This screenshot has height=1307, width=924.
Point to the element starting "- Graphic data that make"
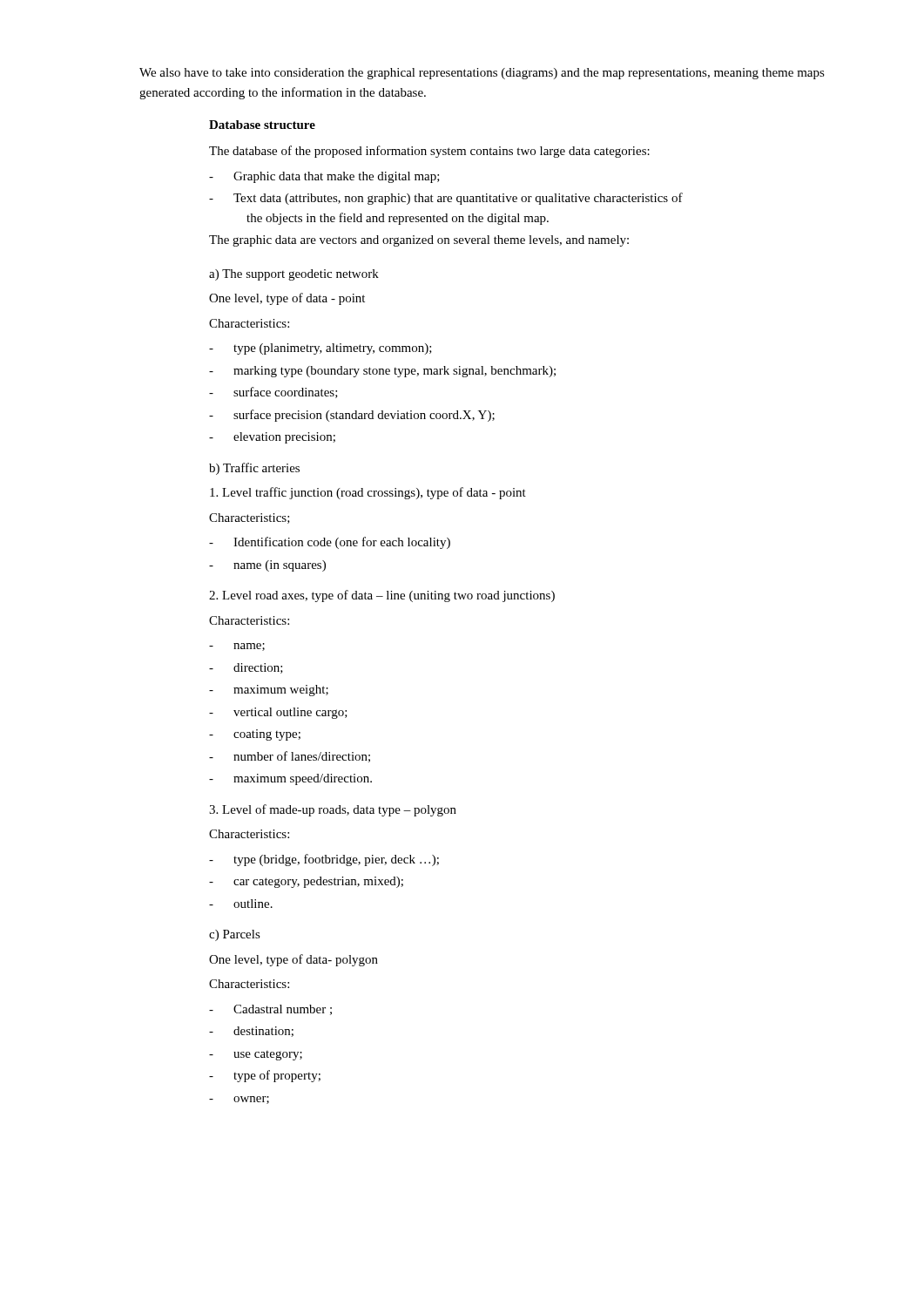click(324, 177)
